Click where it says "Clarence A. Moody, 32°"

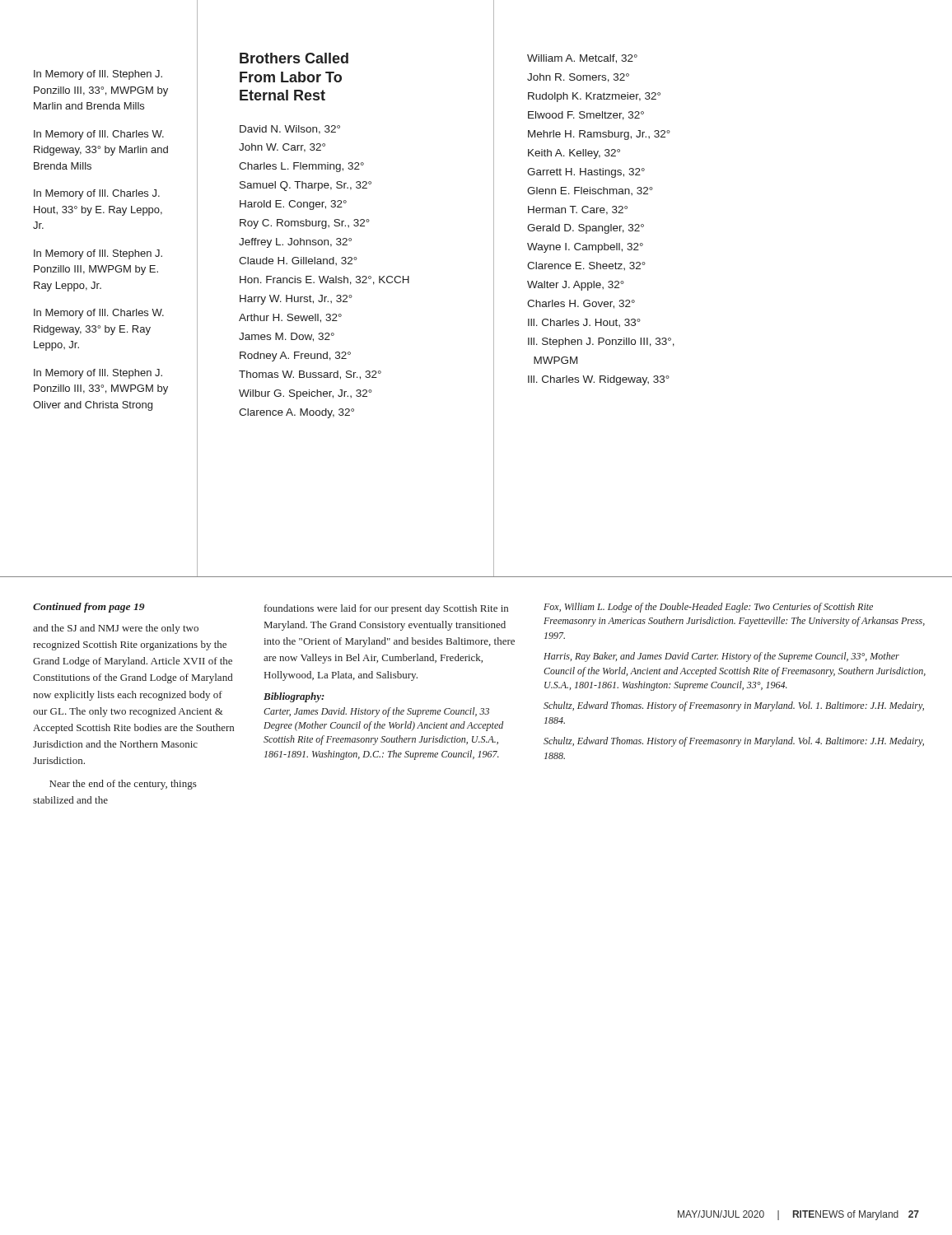(297, 412)
